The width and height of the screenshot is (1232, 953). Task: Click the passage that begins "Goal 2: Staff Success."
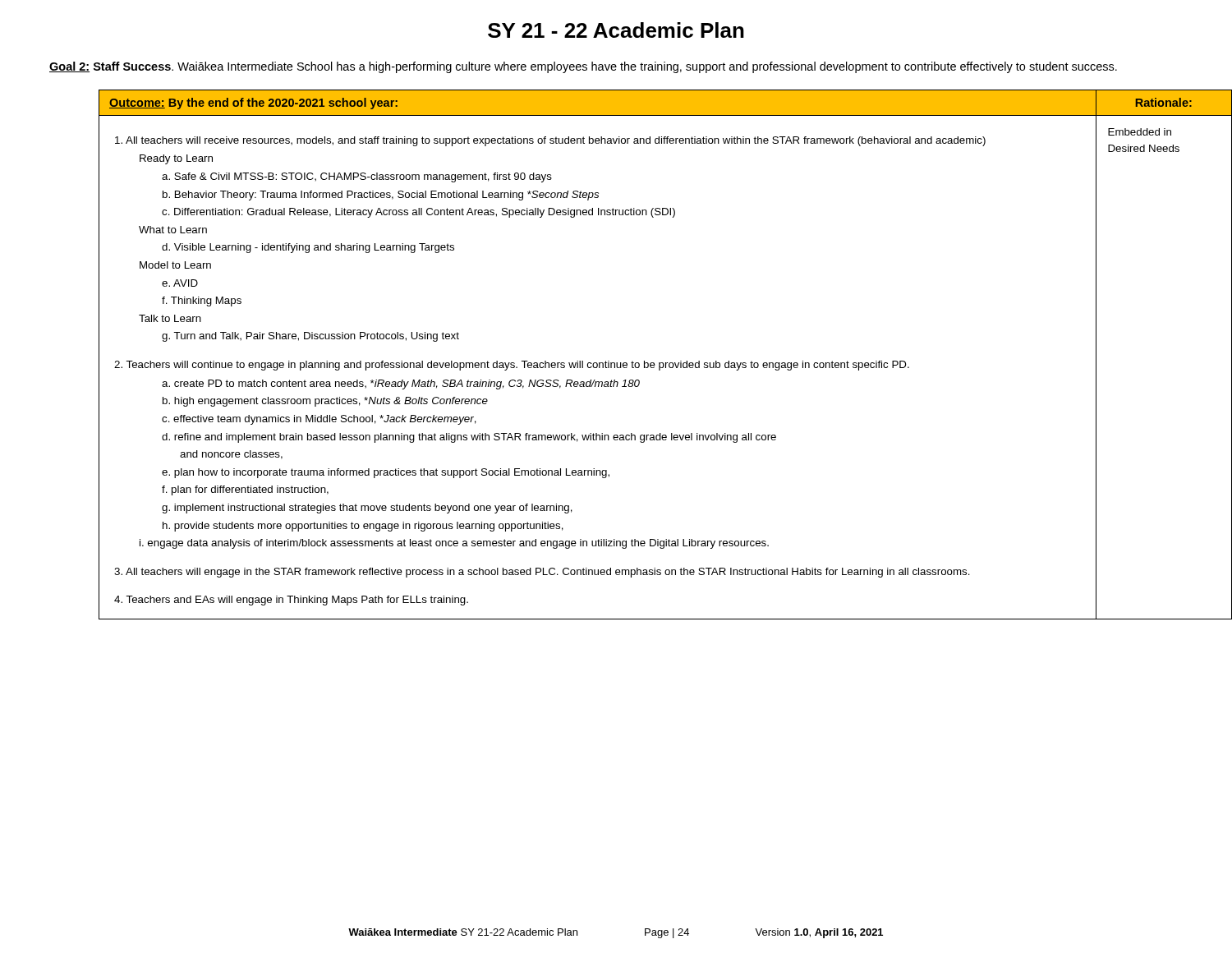pyautogui.click(x=584, y=67)
